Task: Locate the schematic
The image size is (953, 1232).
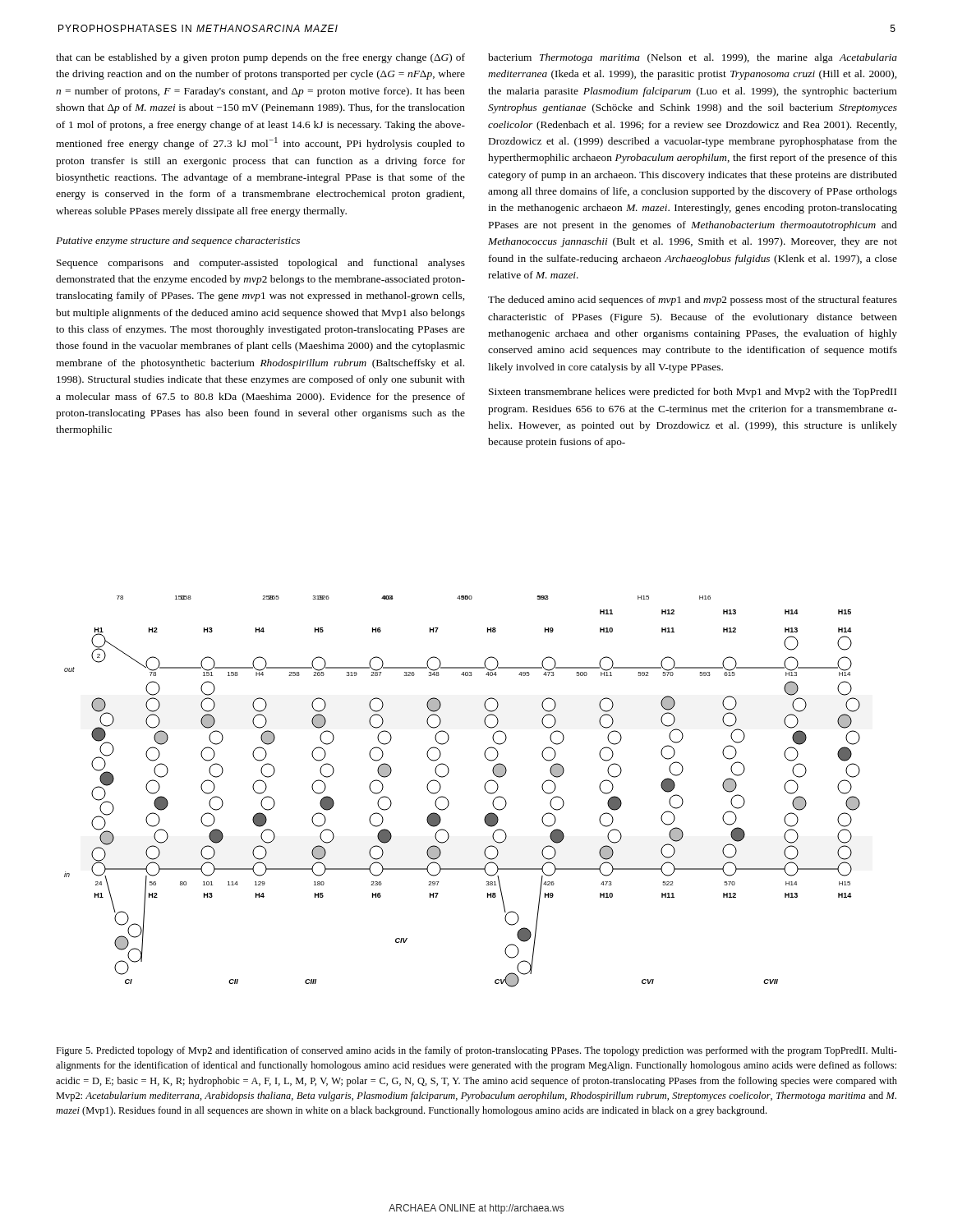Action: point(476,803)
